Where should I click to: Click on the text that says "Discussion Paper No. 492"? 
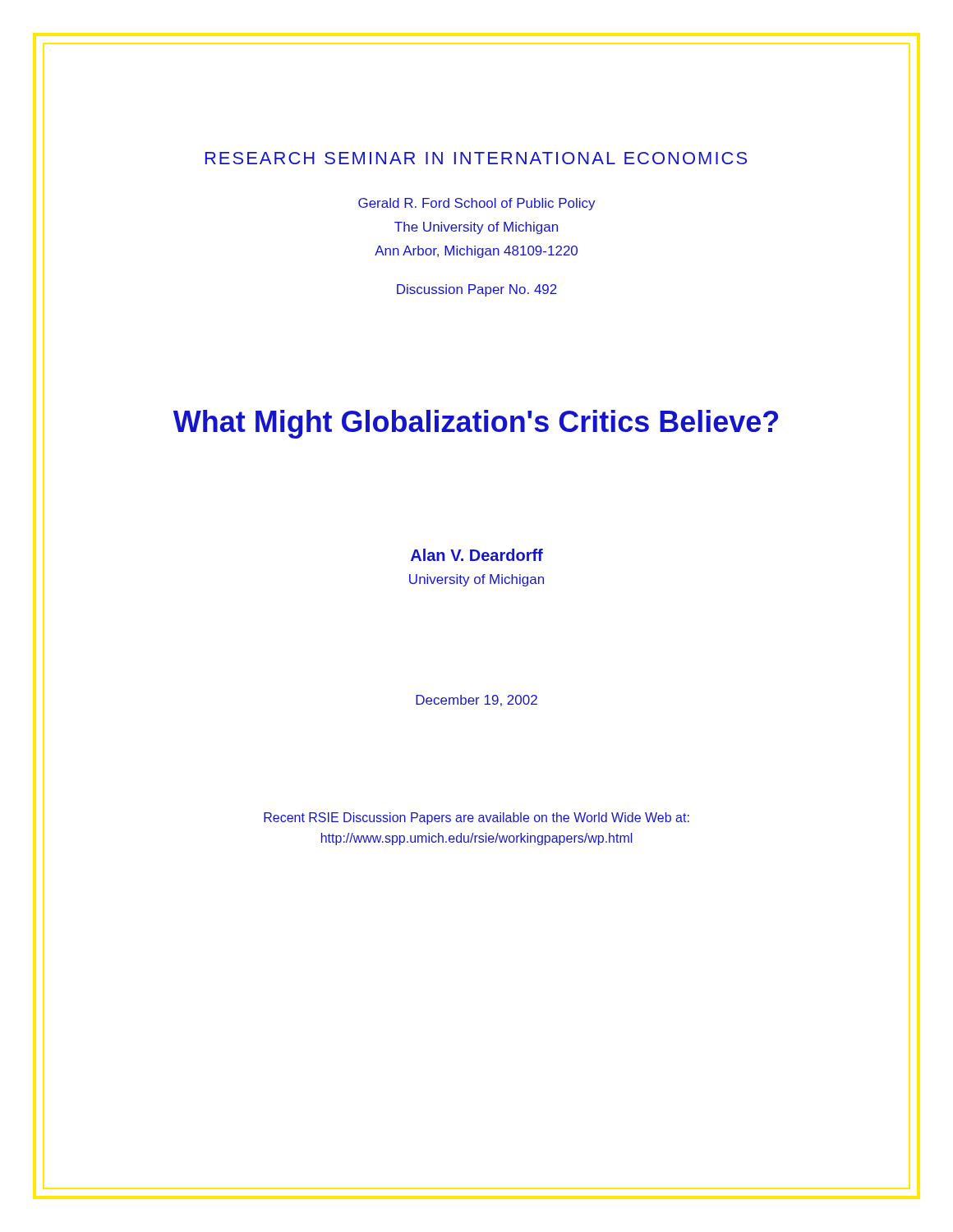(476, 290)
